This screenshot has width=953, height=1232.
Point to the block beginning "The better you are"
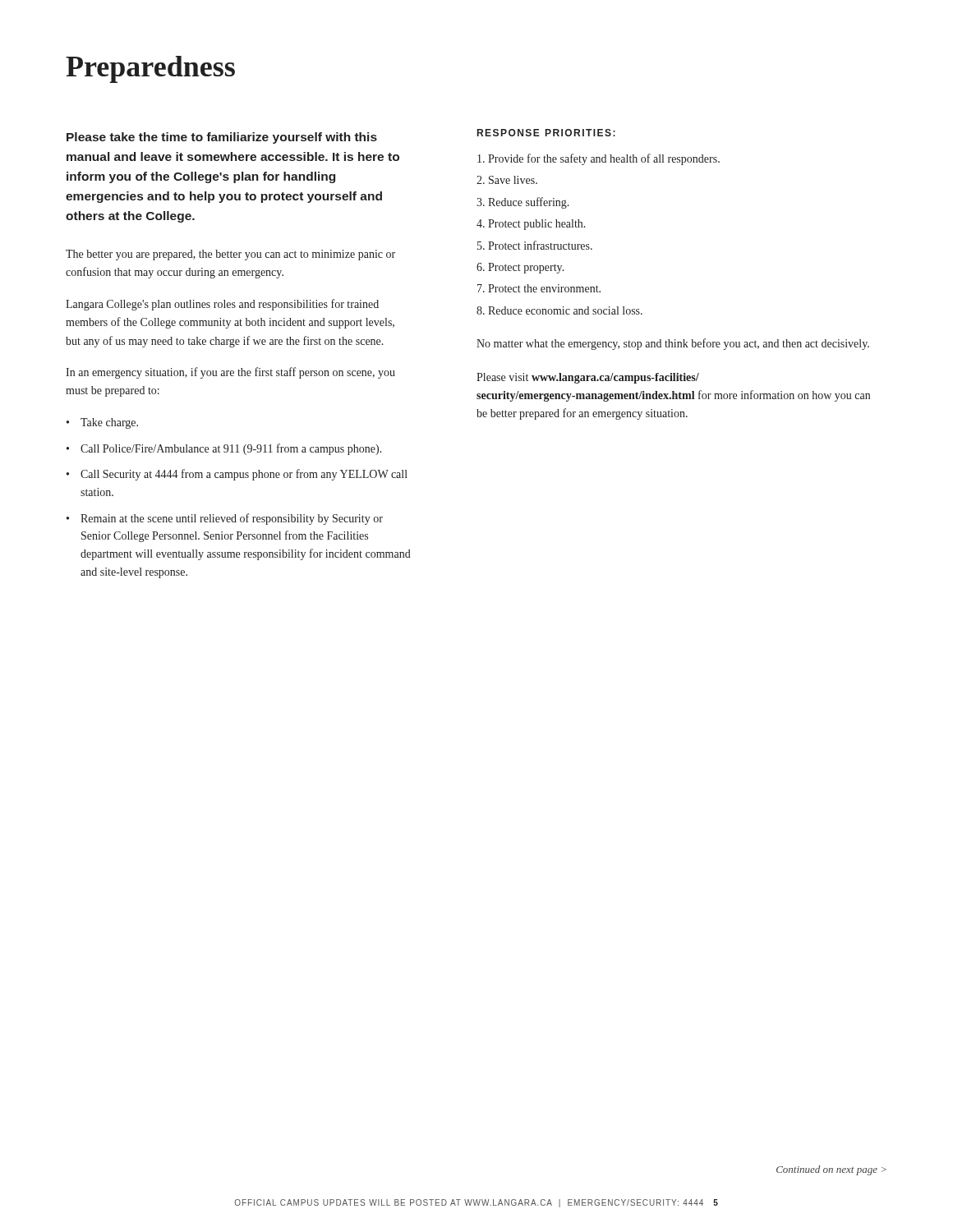pos(231,263)
